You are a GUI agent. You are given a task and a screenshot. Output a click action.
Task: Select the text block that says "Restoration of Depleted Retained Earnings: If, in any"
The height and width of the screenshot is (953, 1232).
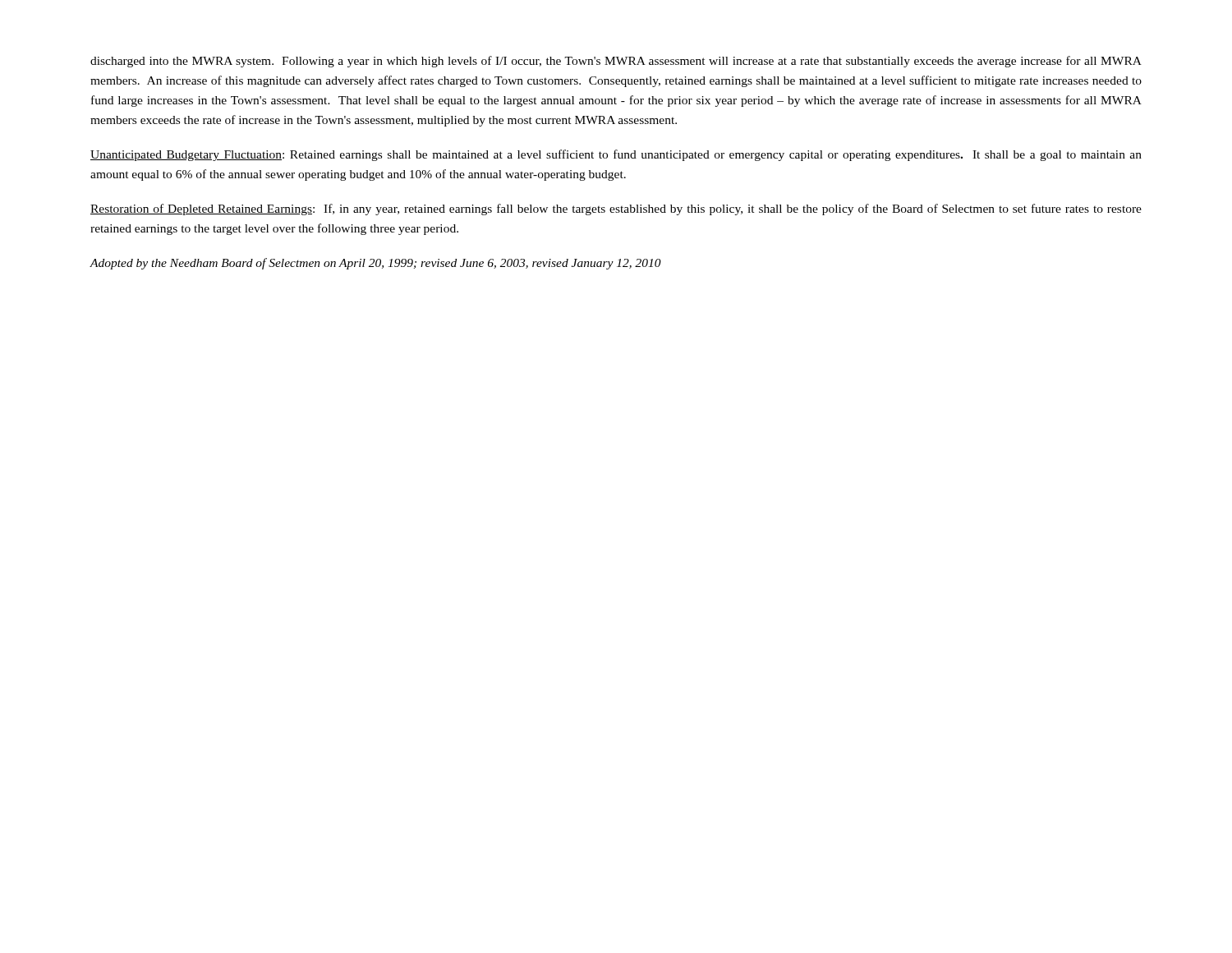(x=616, y=219)
